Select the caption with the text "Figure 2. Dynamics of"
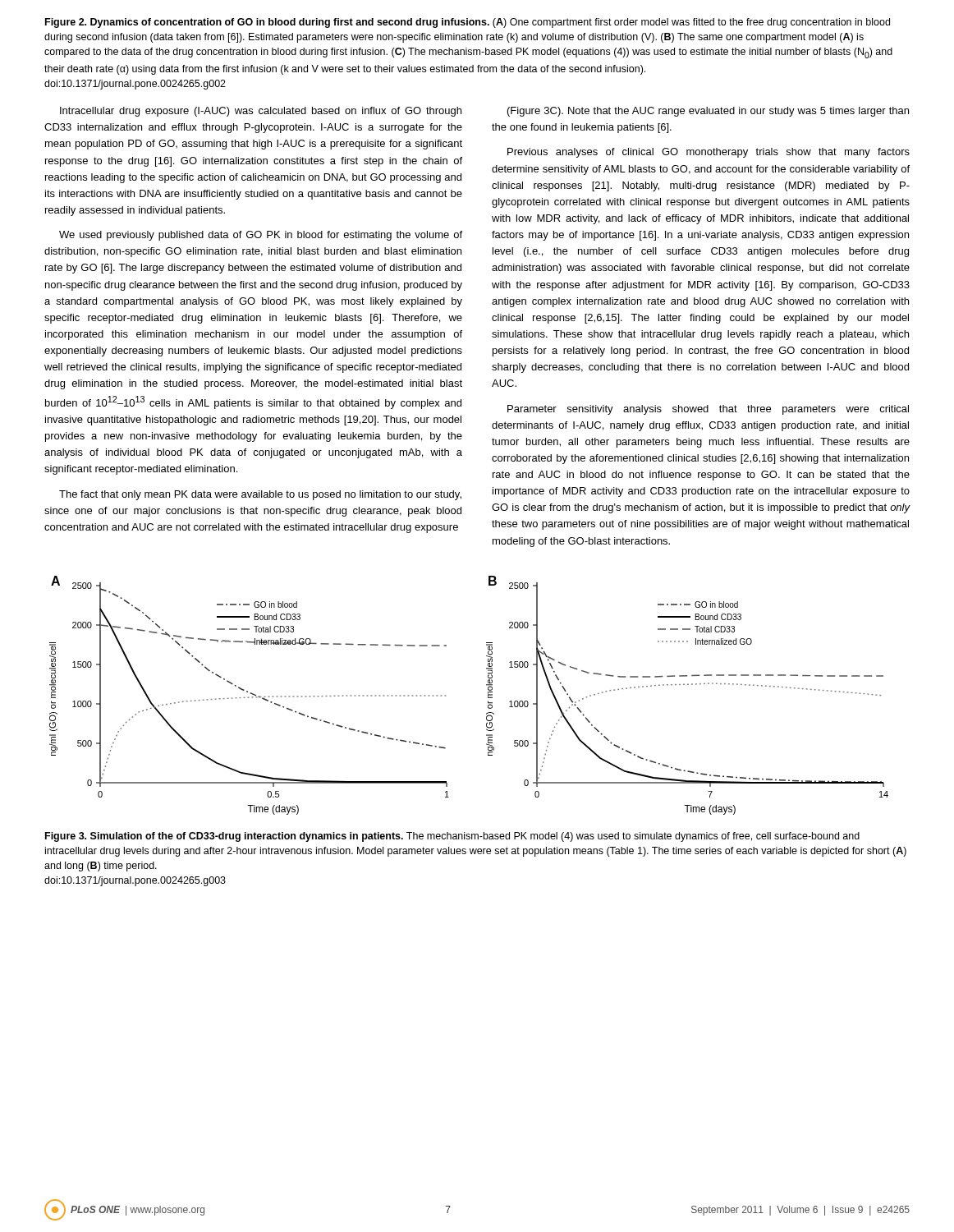This screenshot has width=954, height=1232. click(468, 53)
